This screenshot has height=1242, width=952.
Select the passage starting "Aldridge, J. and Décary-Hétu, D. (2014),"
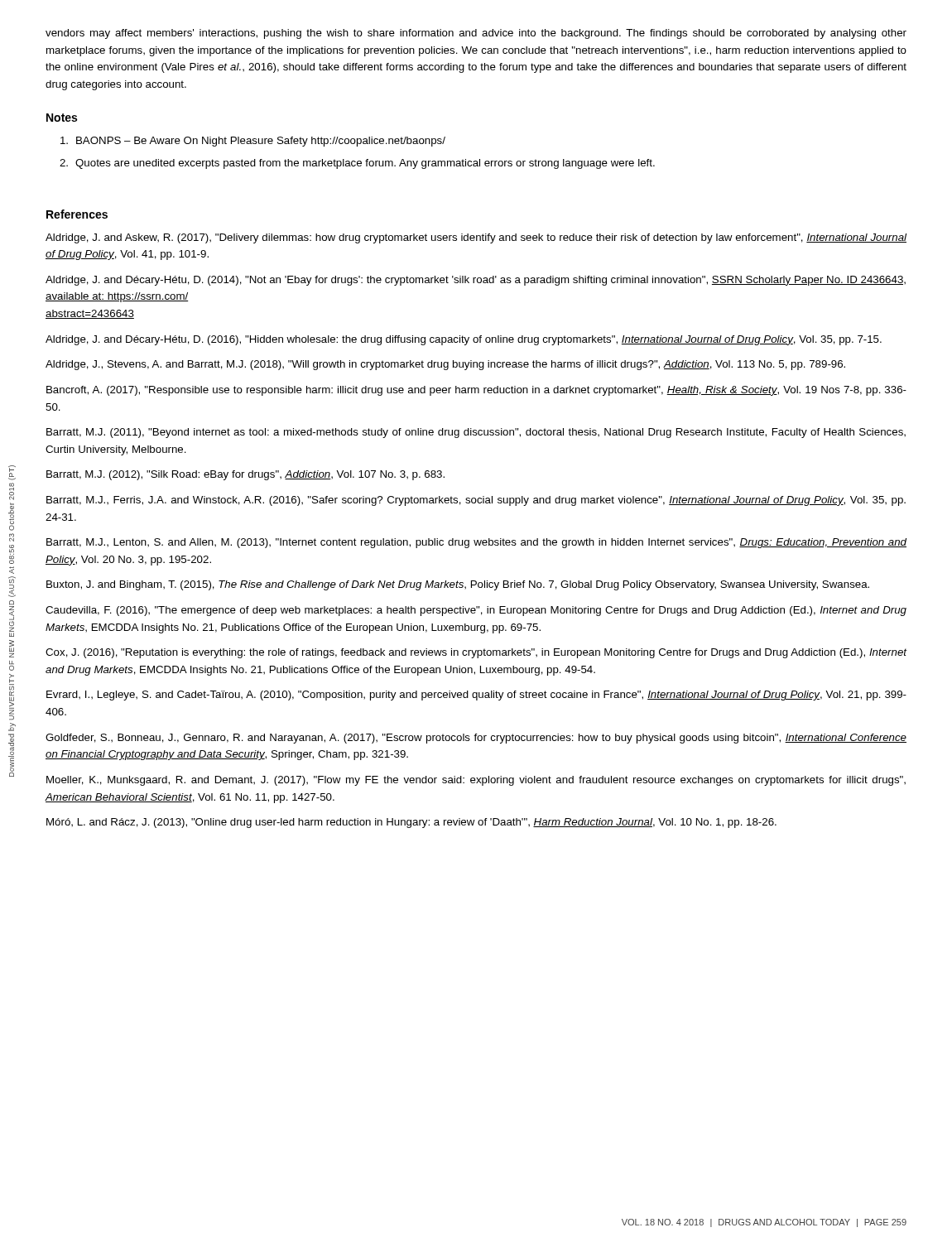tap(476, 281)
